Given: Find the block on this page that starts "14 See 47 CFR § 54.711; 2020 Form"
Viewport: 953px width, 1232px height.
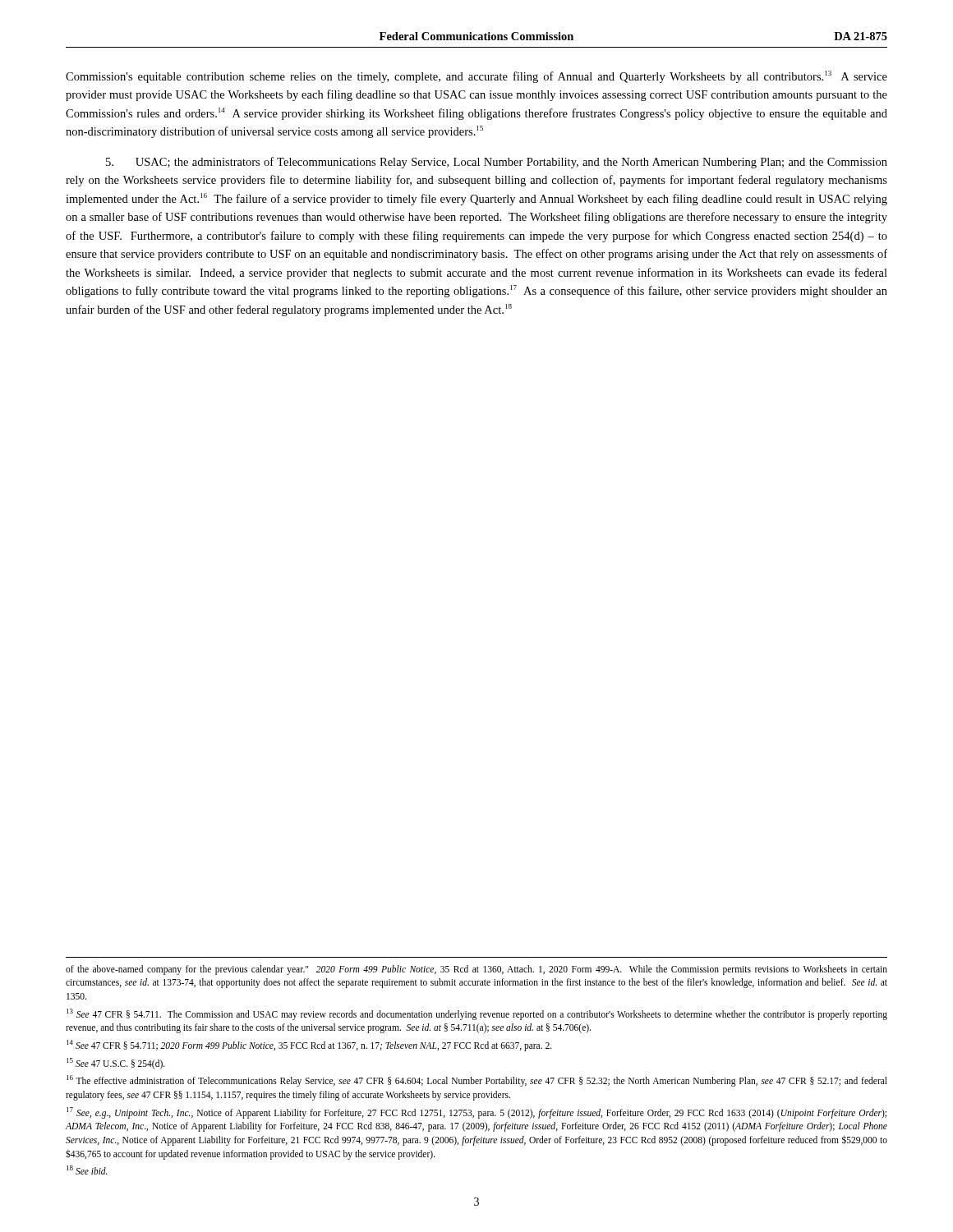Looking at the screenshot, I should (x=309, y=1045).
